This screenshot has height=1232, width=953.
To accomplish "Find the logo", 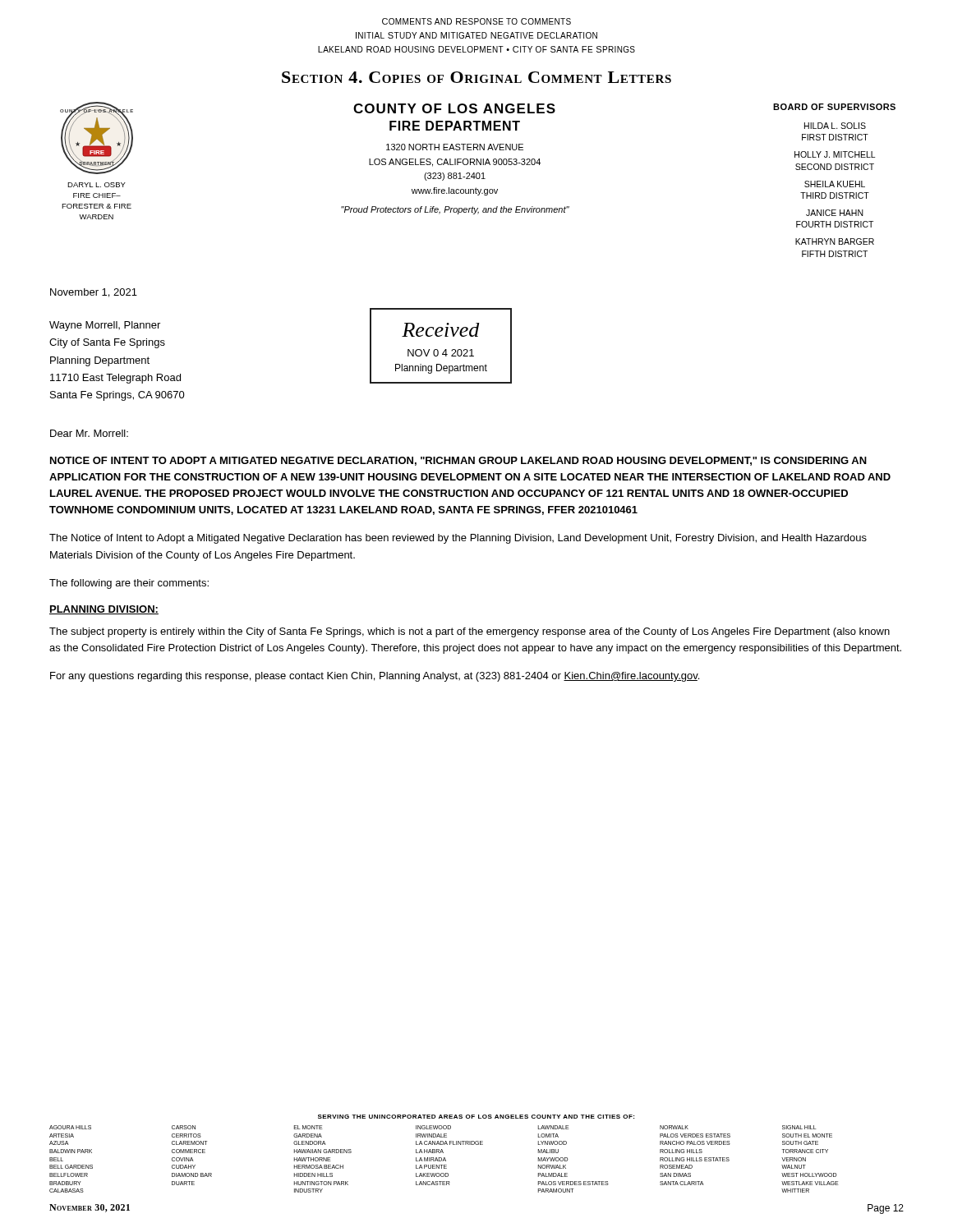I will pyautogui.click(x=97, y=162).
